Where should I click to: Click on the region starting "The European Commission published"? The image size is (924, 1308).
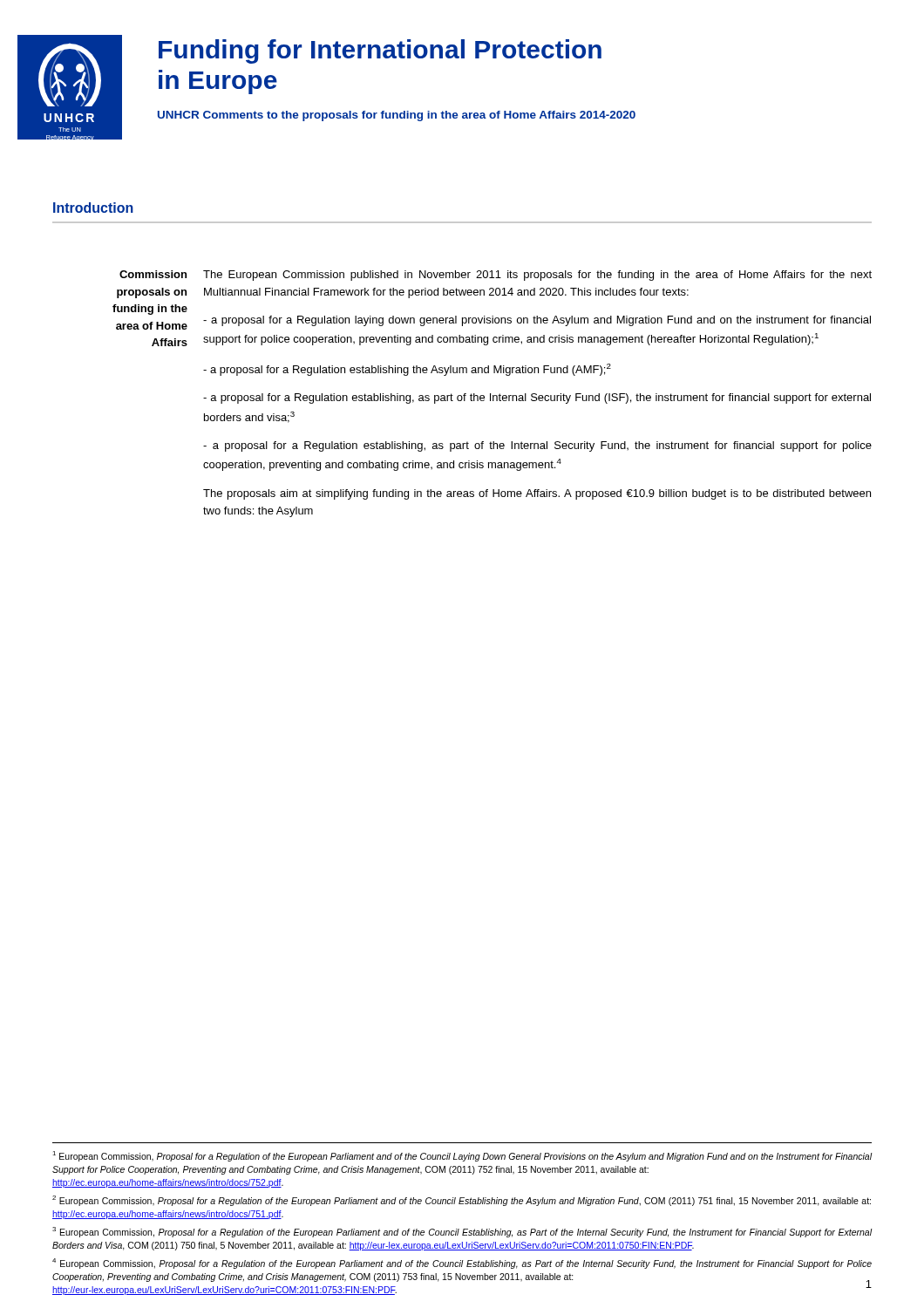(x=537, y=284)
